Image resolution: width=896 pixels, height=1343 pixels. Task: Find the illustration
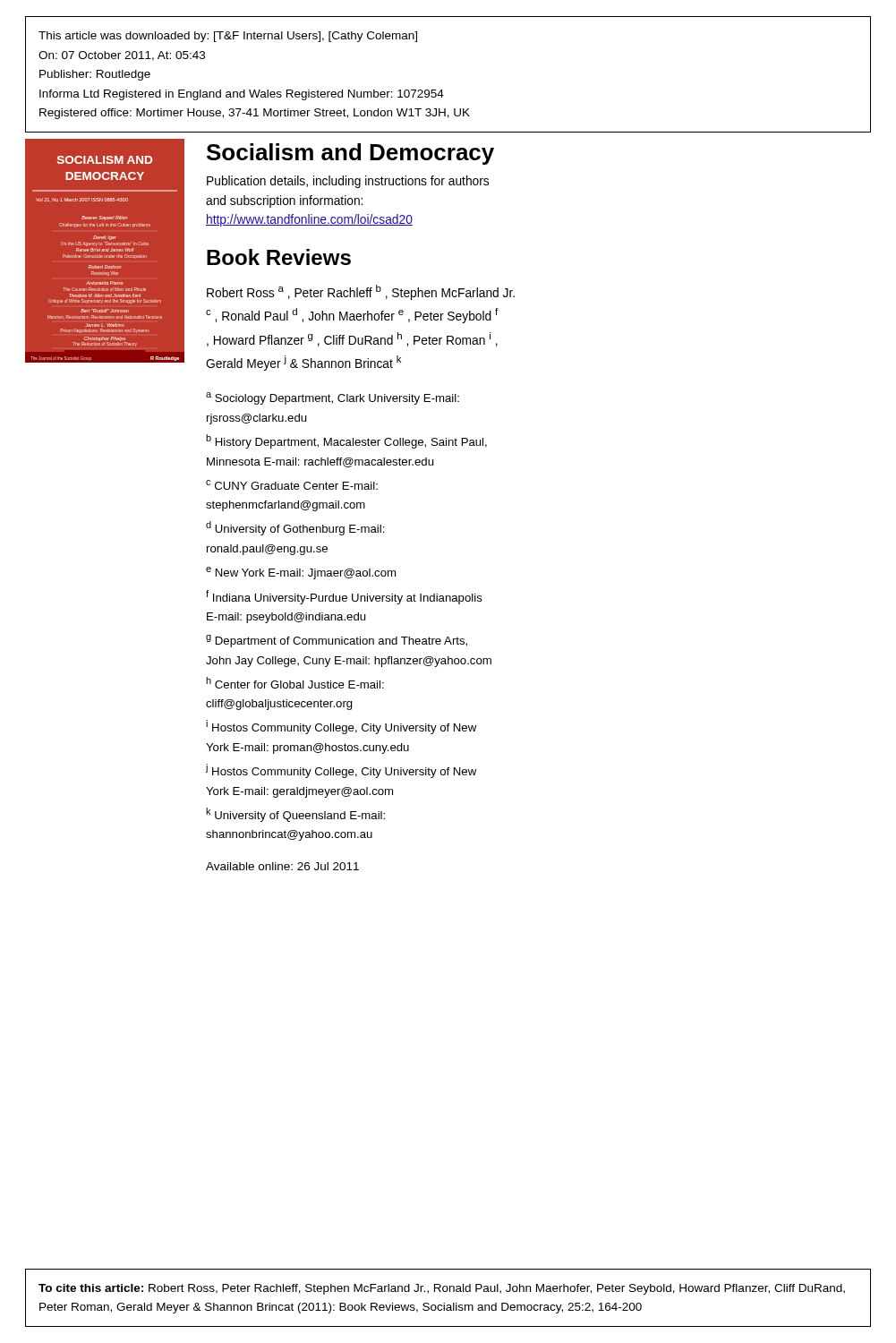[x=105, y=251]
